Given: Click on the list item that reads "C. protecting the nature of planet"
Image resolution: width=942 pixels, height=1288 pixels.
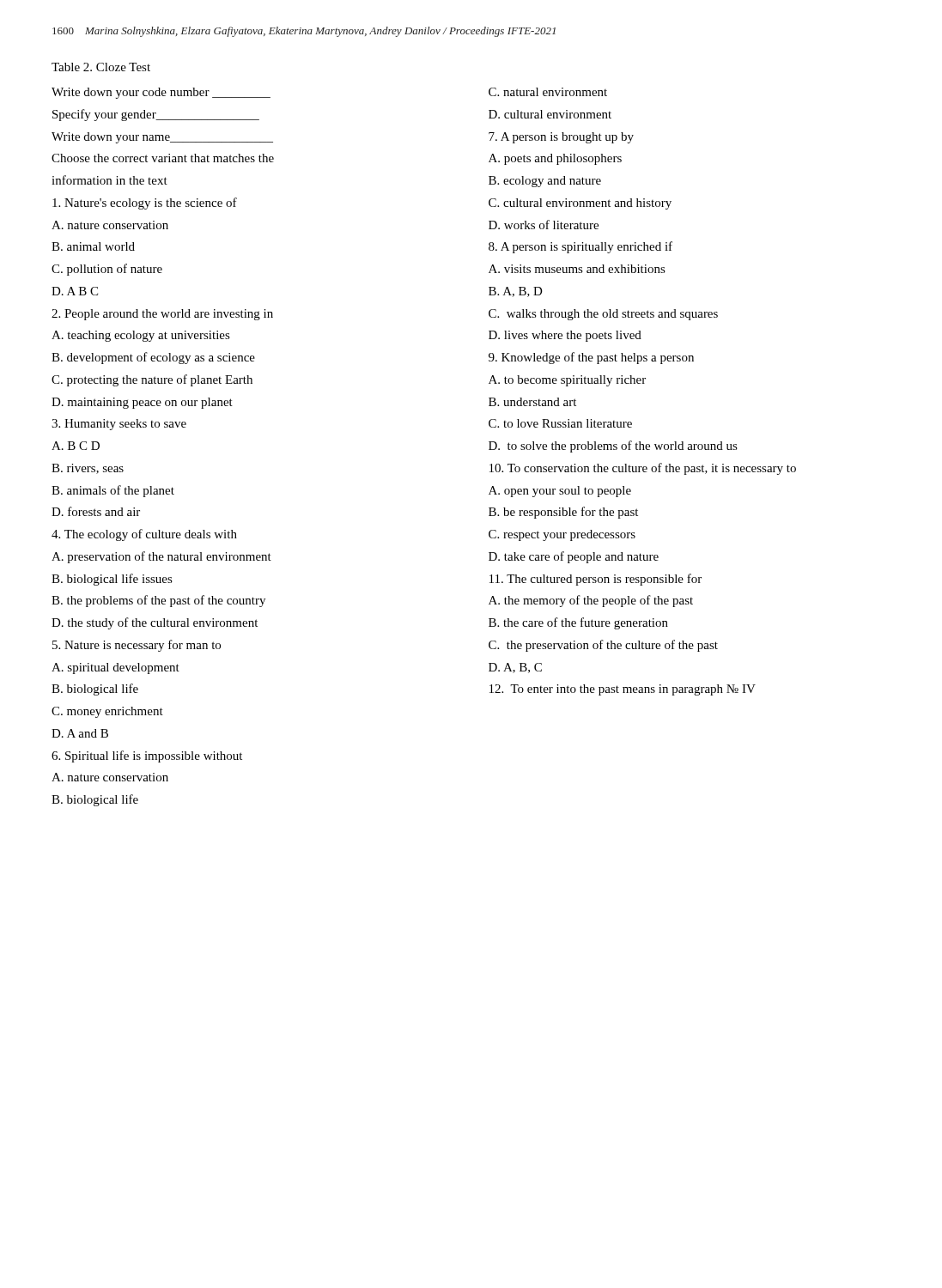Looking at the screenshot, I should (152, 379).
